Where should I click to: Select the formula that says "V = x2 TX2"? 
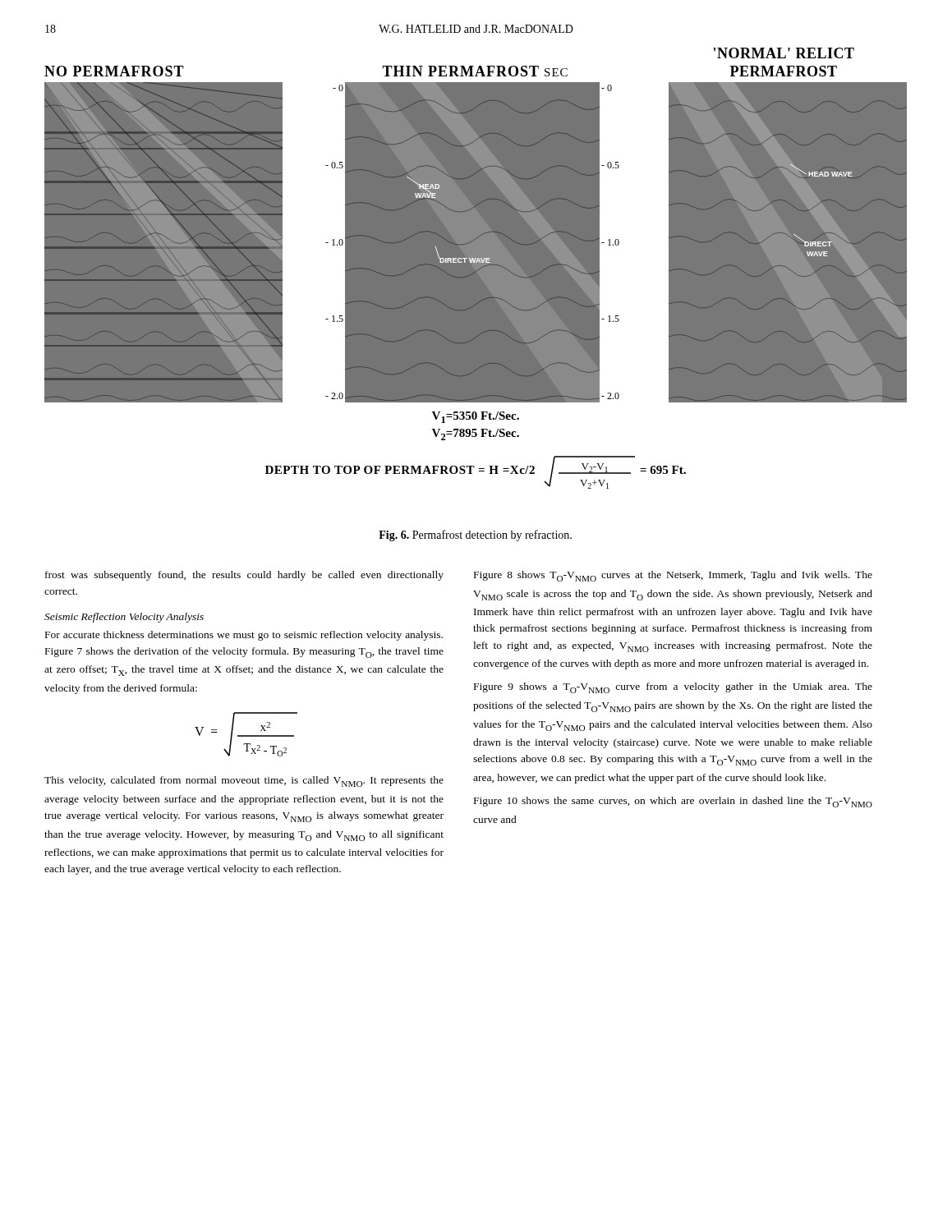[244, 733]
